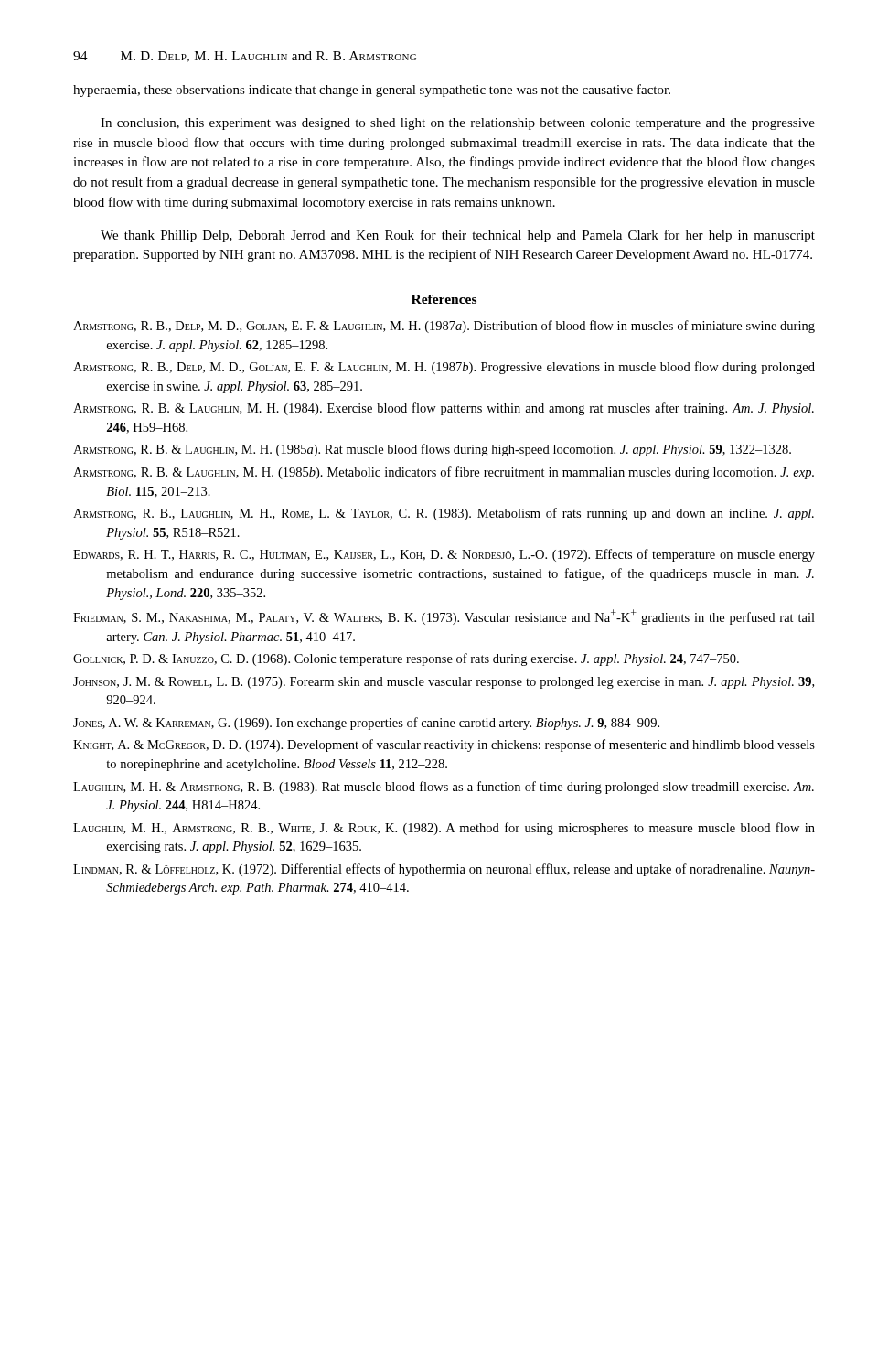Locate the list item that reads "Gollnick, P. D. & Ianuzzo, C."
888x1372 pixels.
(406, 659)
